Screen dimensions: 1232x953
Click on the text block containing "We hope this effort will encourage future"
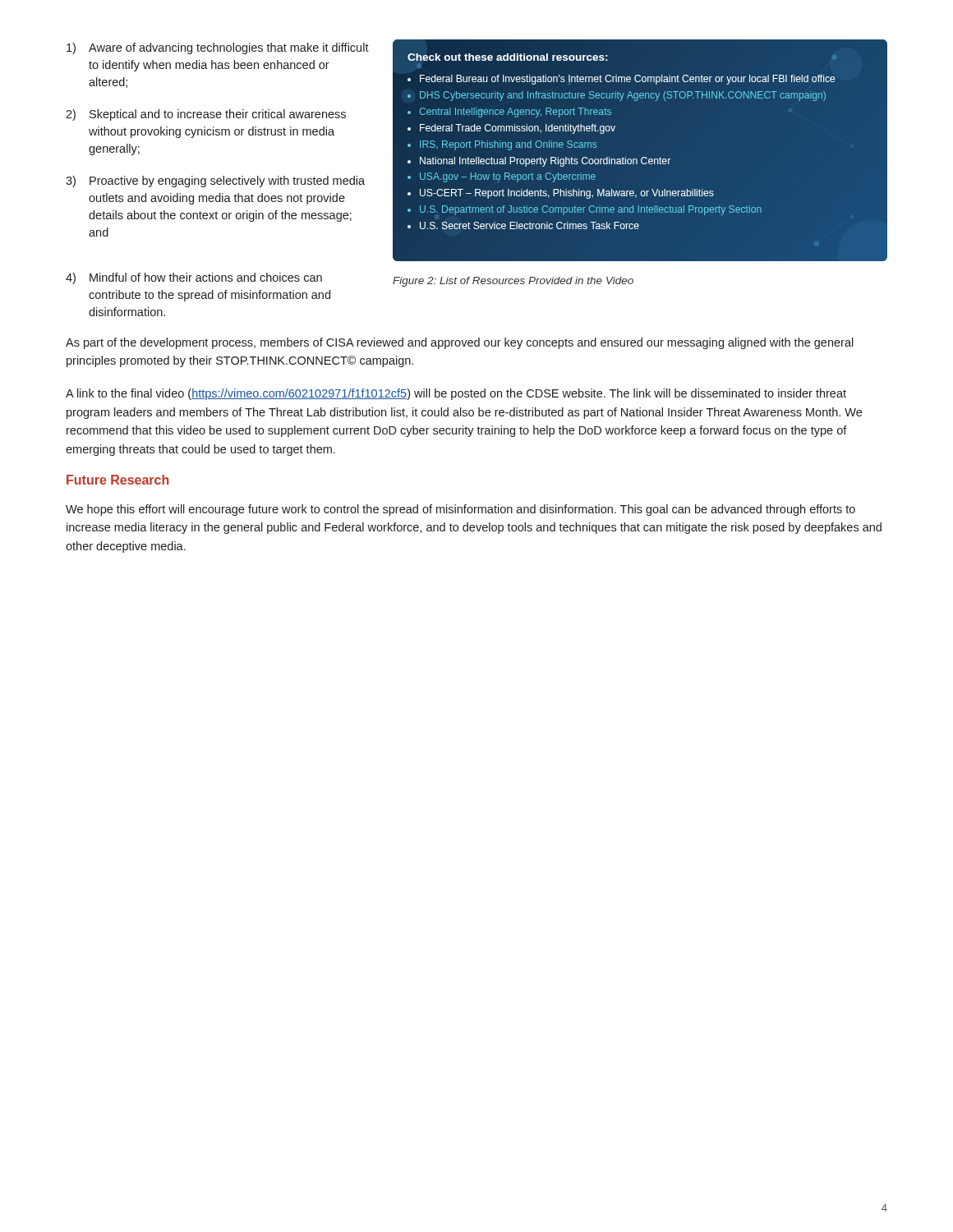476,528
